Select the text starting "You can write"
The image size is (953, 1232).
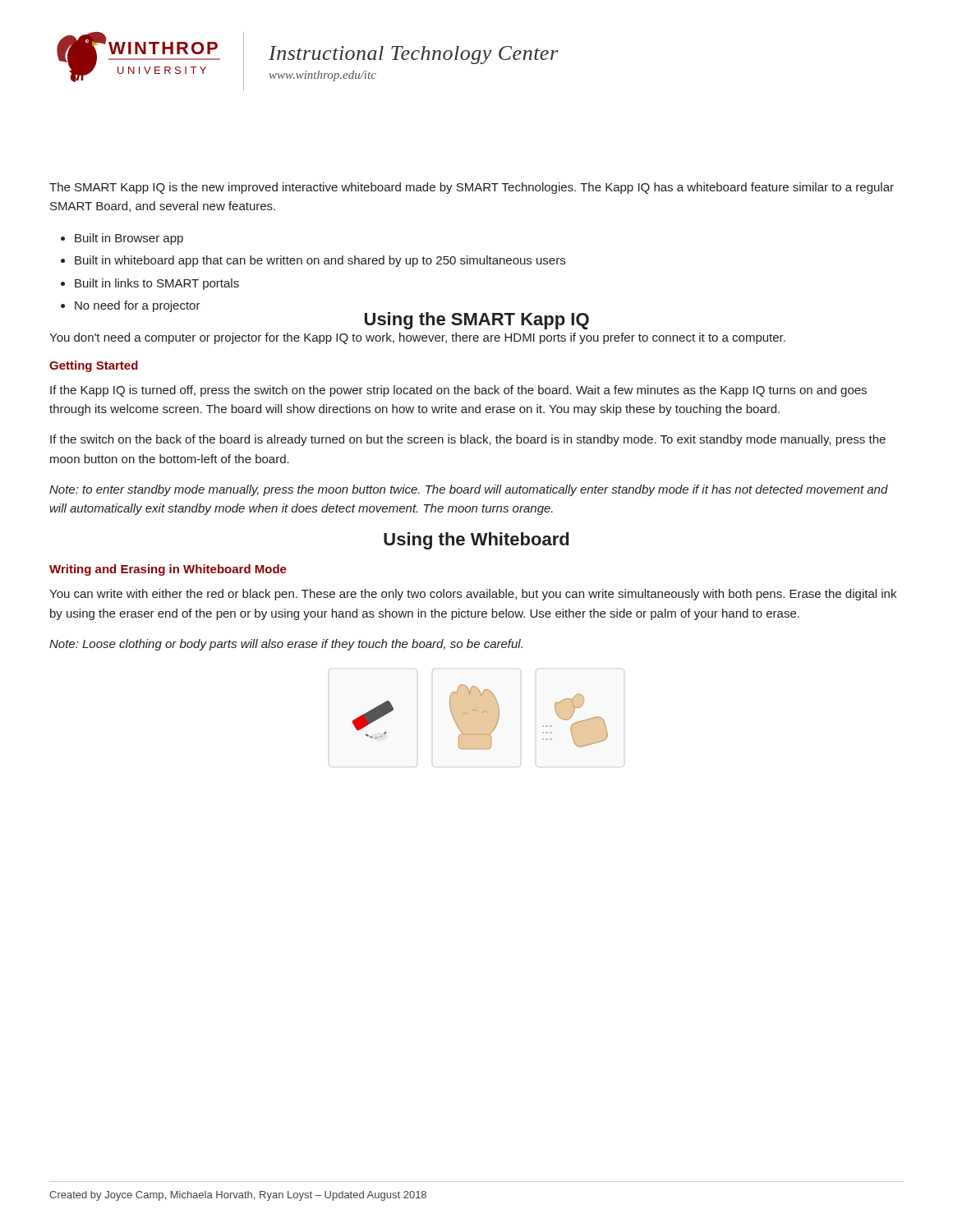[x=473, y=603]
